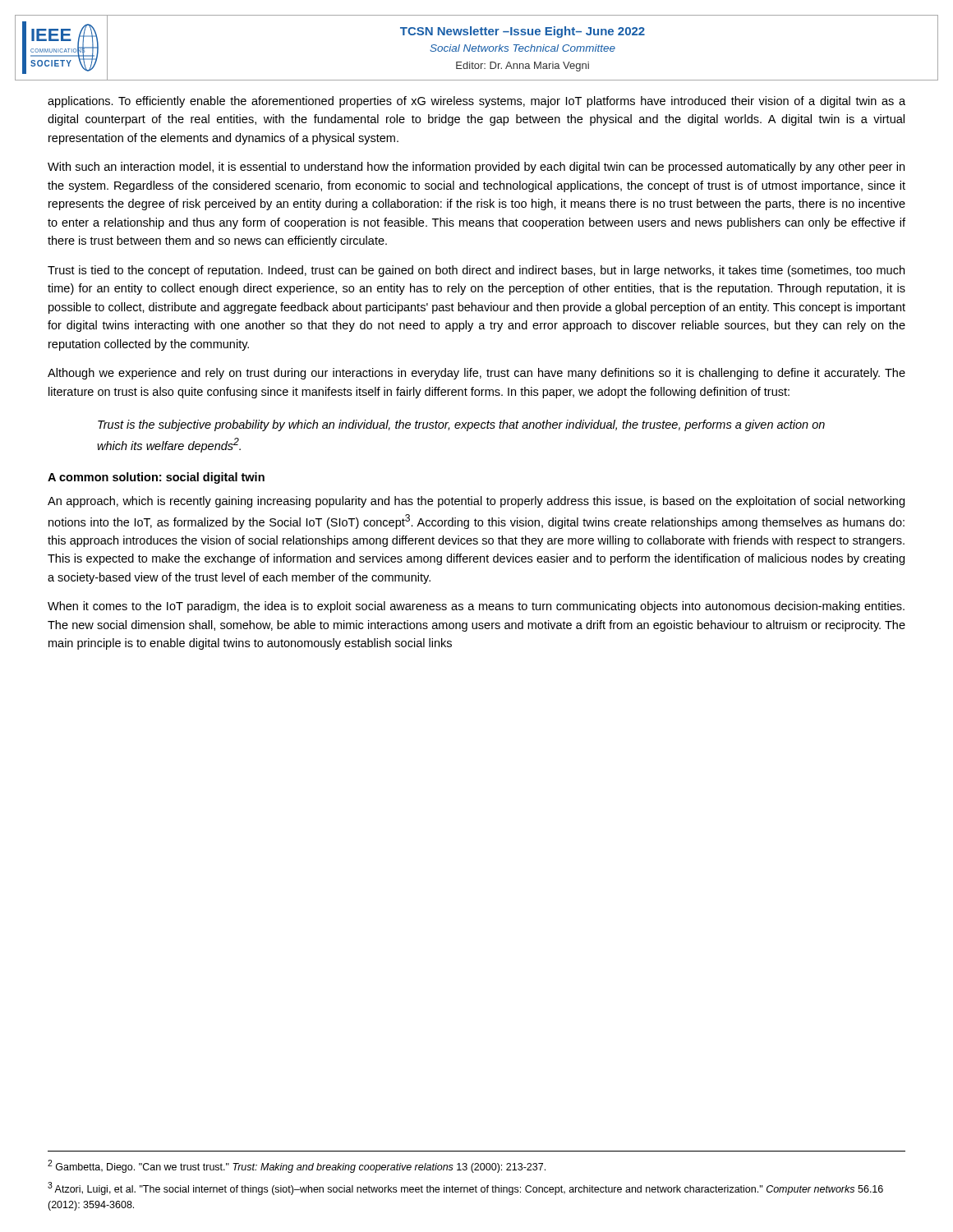
Task: Click on the text block that reads "When it comes to the IoT paradigm, the"
Action: (476, 625)
